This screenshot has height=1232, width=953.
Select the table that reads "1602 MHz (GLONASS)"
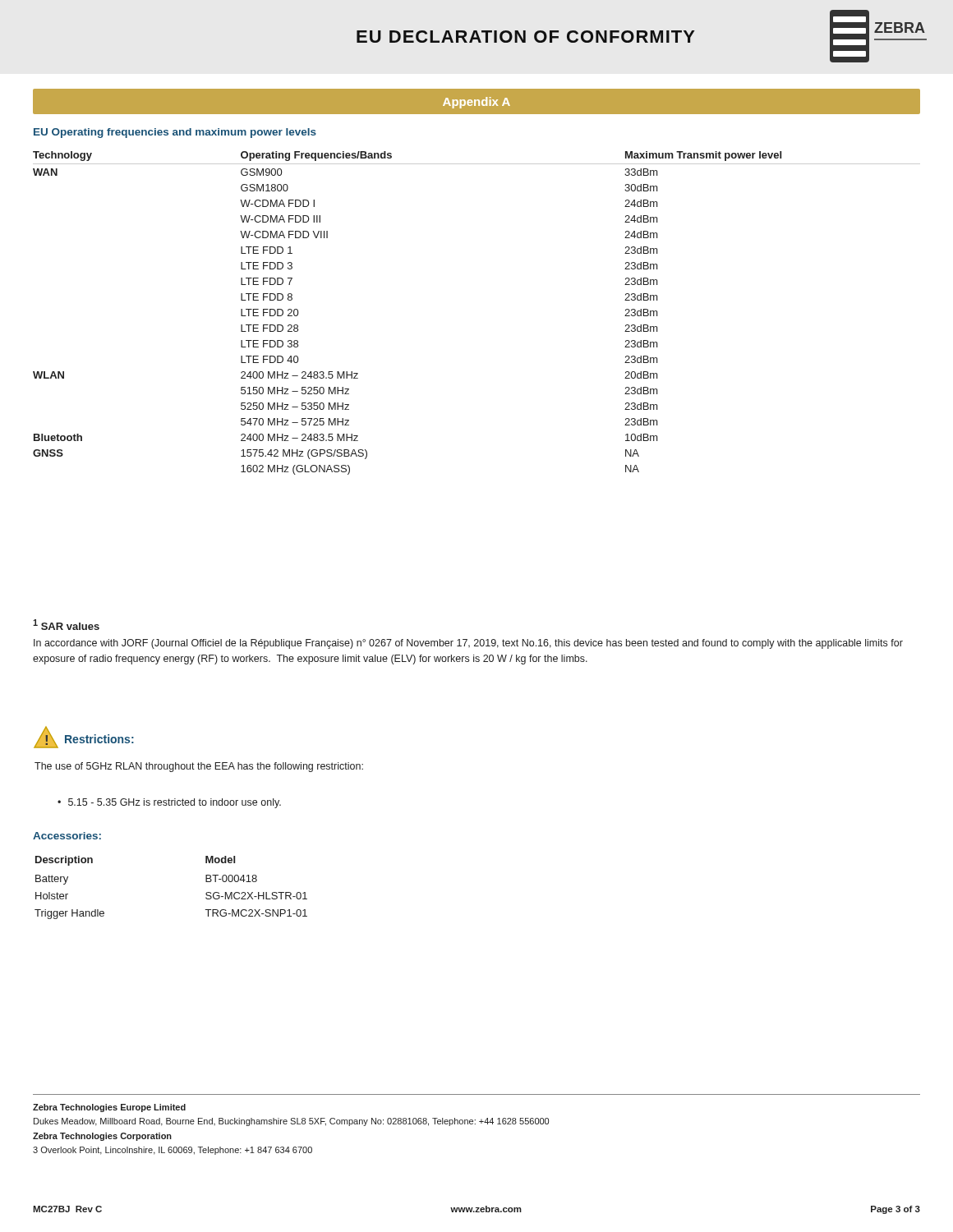[476, 311]
